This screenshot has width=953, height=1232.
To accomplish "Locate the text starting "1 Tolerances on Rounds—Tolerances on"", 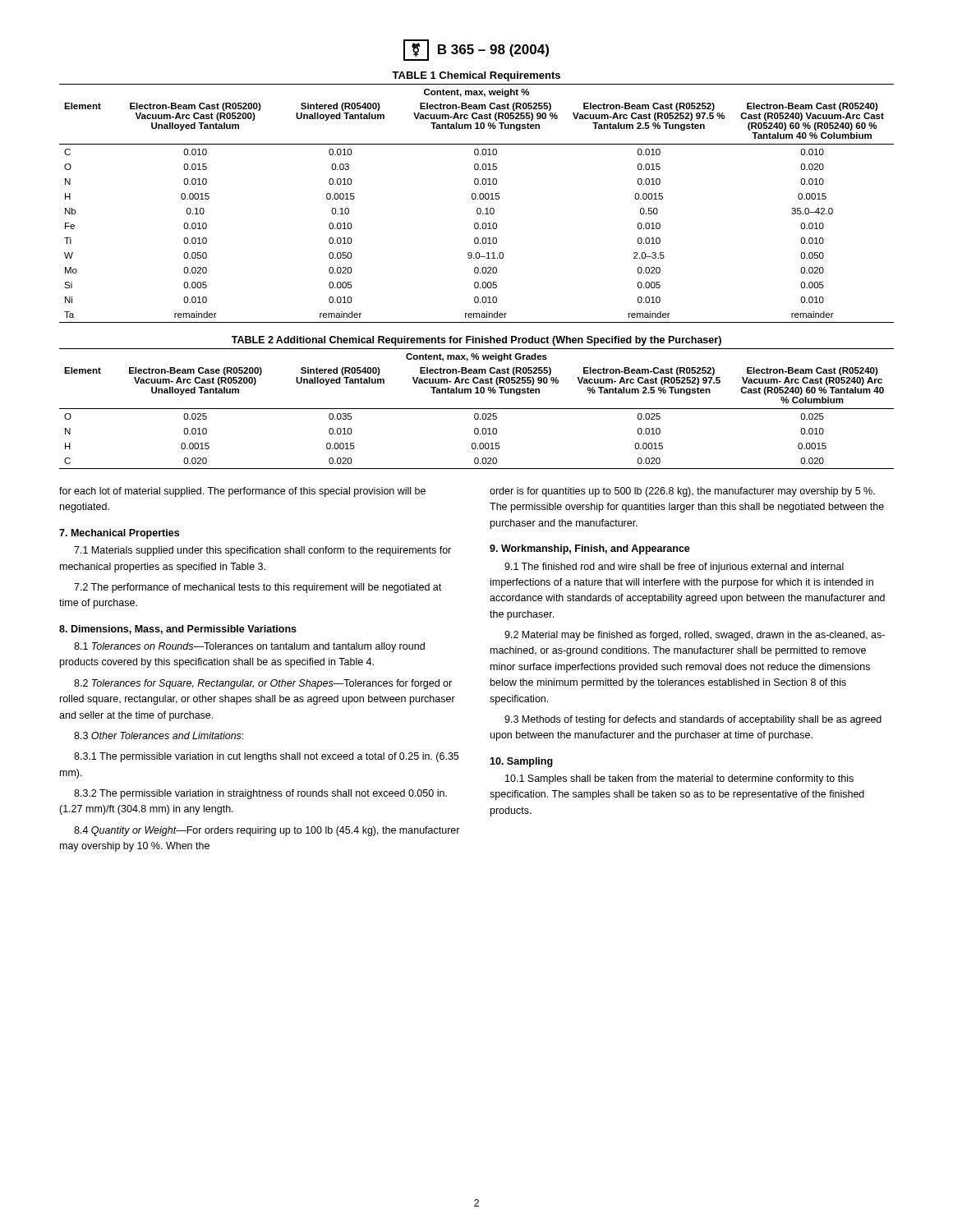I will (242, 654).
